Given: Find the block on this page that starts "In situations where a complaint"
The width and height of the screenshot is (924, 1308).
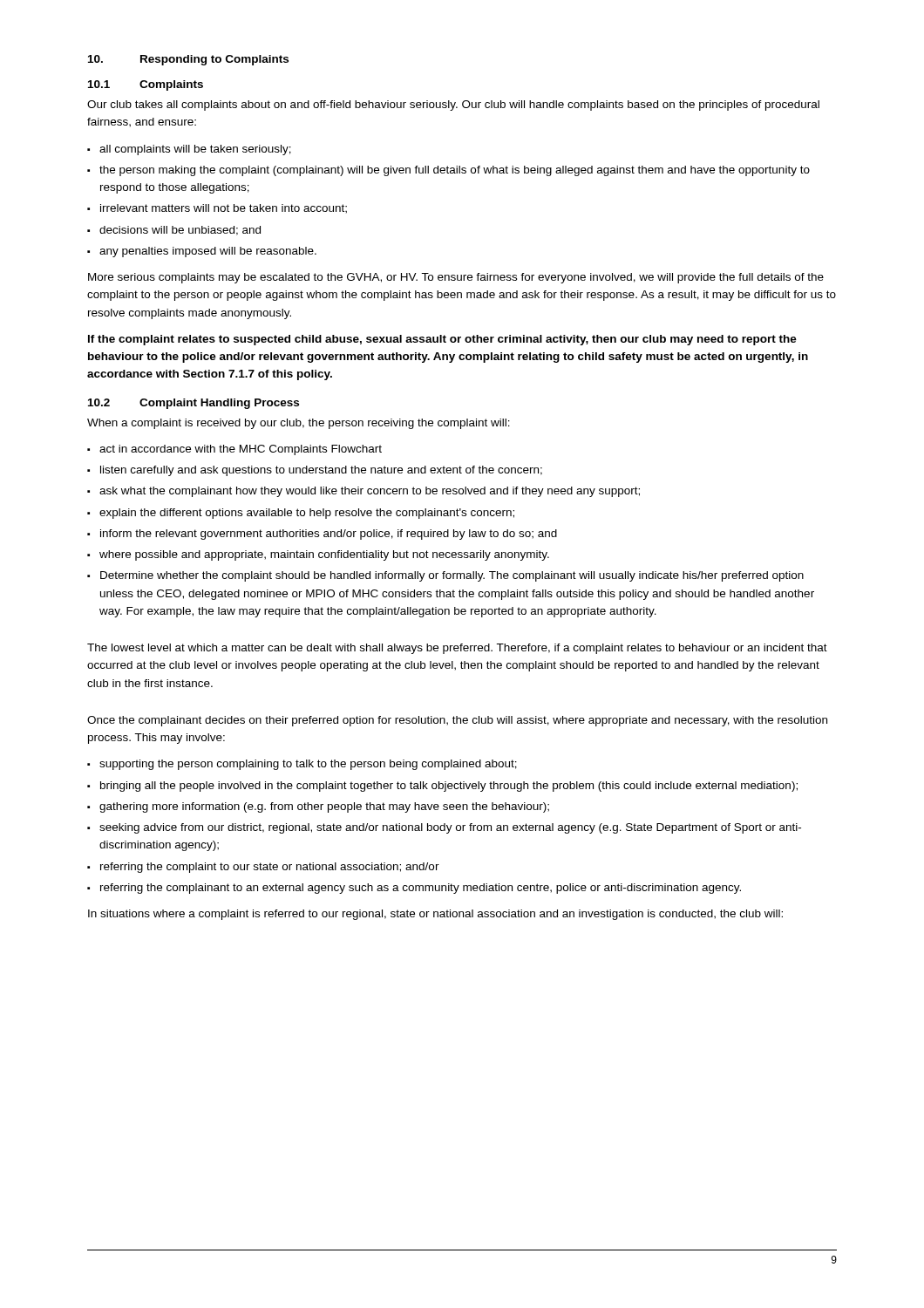Looking at the screenshot, I should click(x=435, y=913).
